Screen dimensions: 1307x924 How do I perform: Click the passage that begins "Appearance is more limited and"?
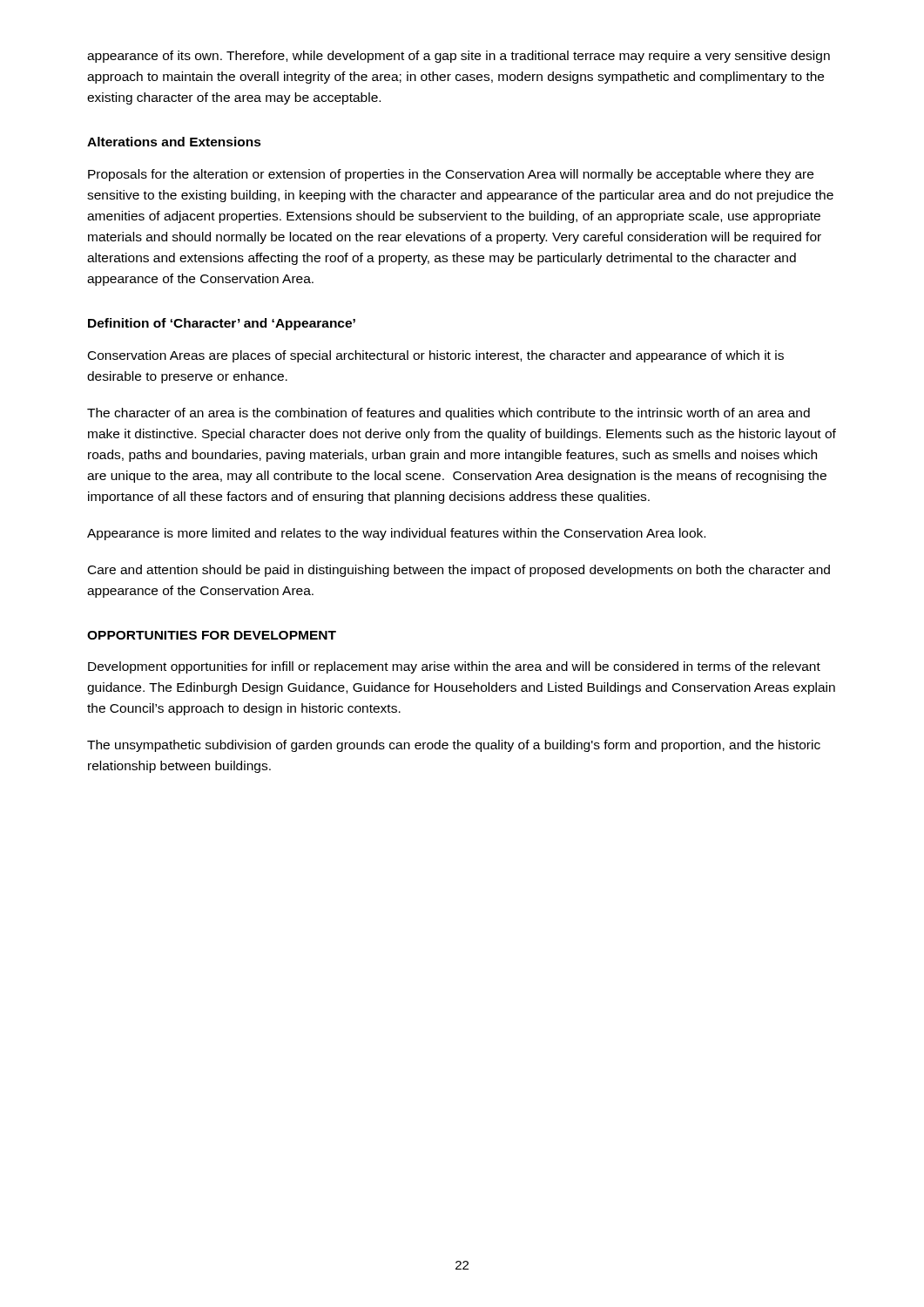click(397, 533)
